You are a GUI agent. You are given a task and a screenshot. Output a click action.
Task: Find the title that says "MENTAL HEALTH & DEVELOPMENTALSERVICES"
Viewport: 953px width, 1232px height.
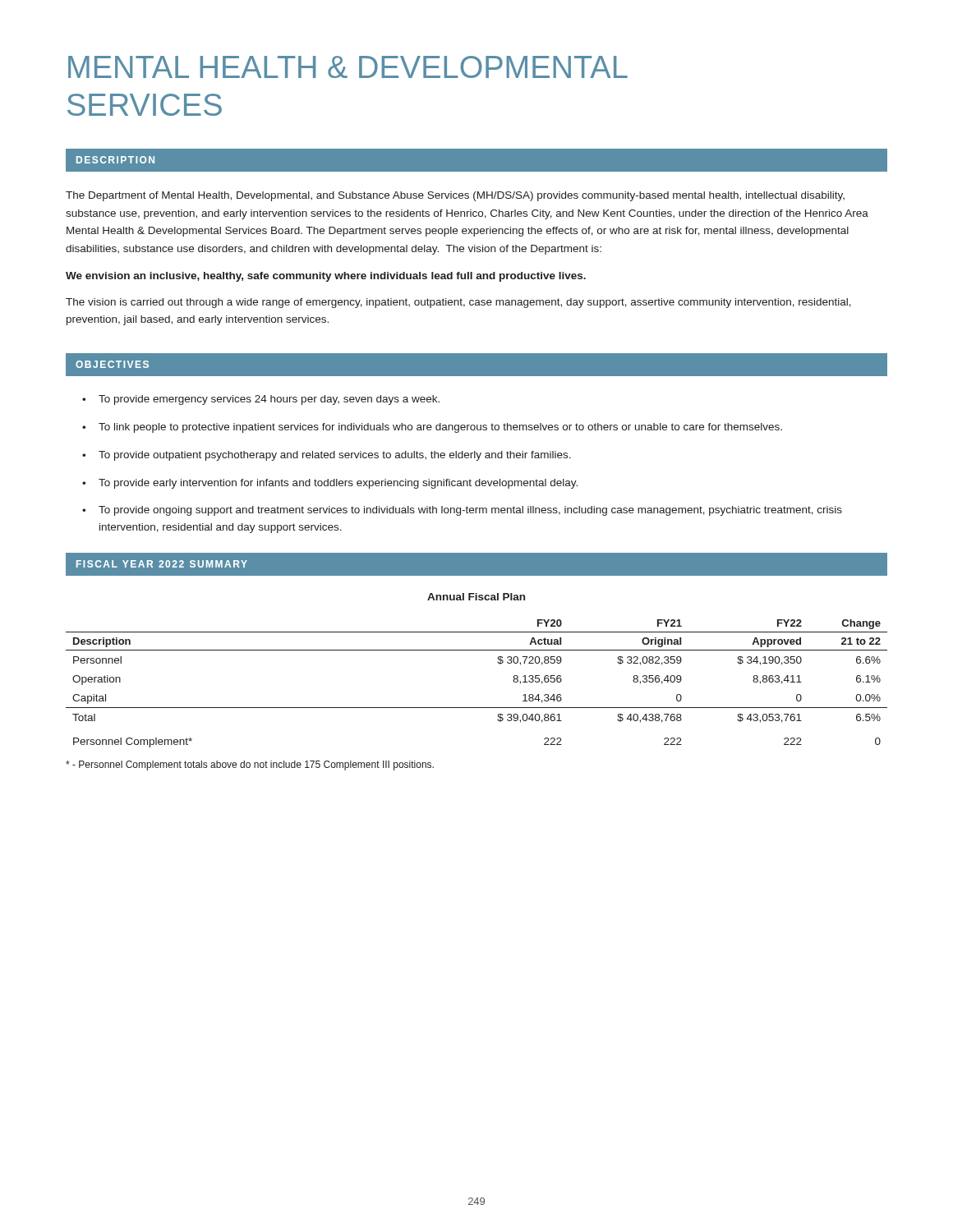[476, 87]
